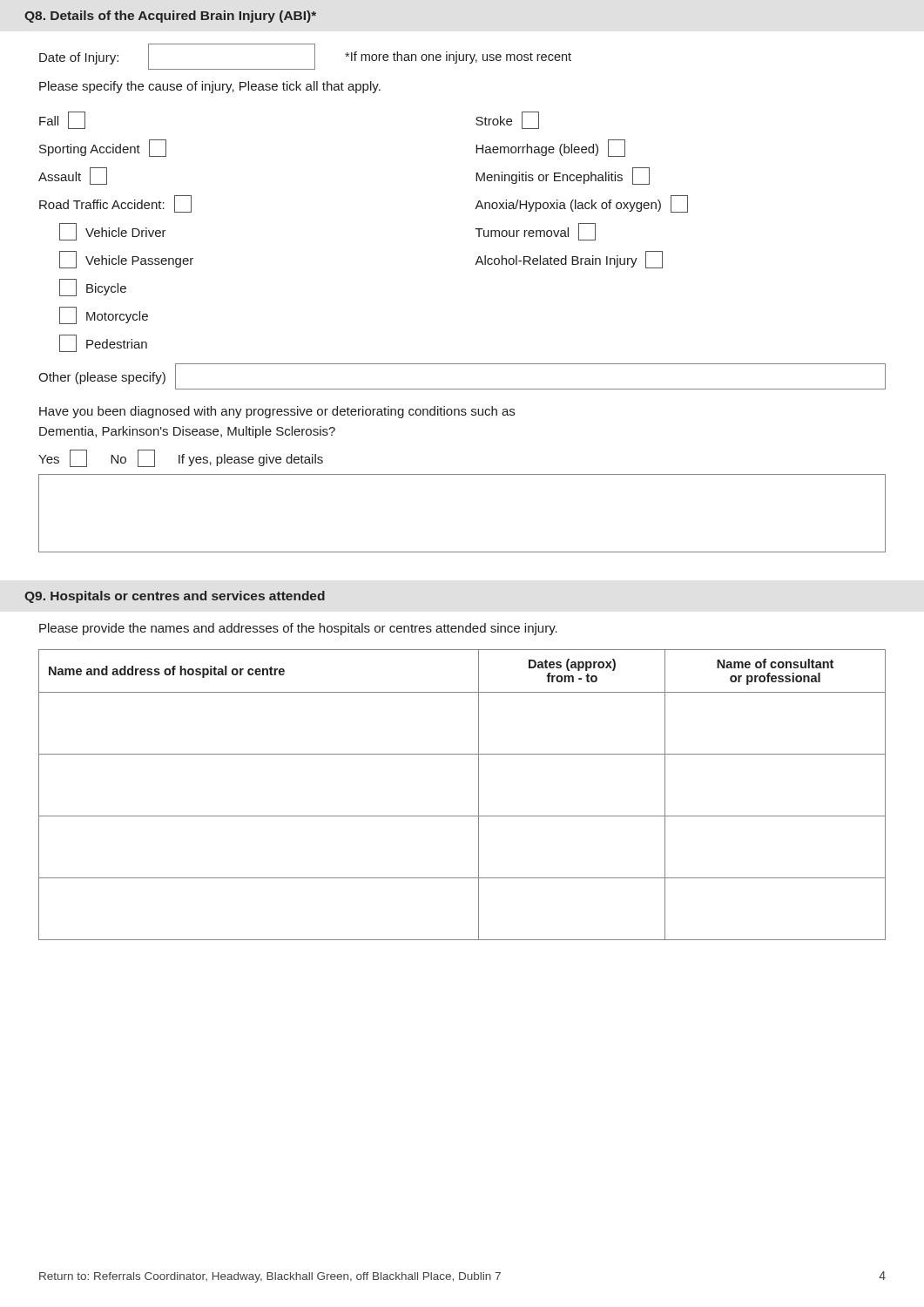Click on the text block starting "Please provide the names and"
924x1307 pixels.
[x=298, y=628]
